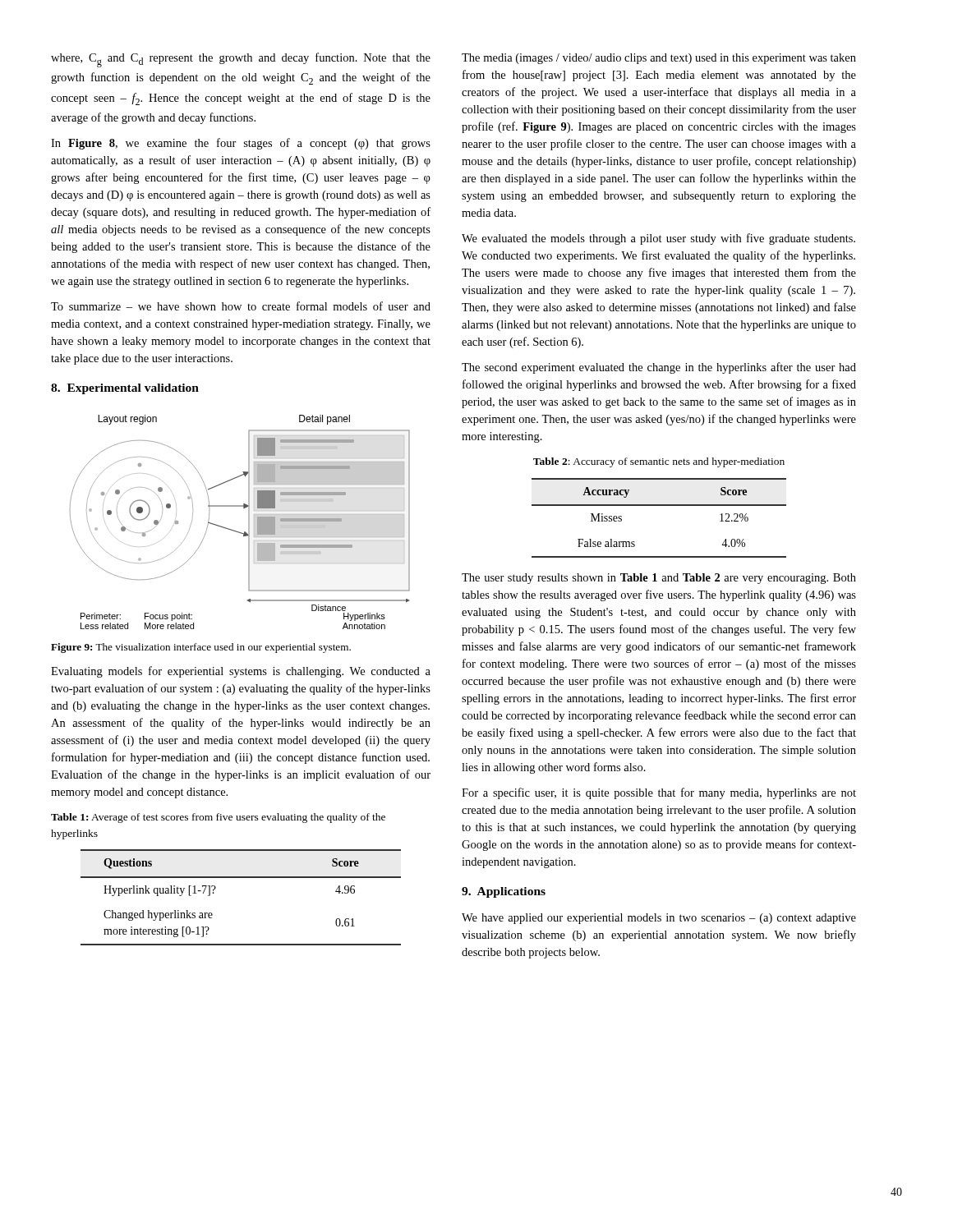Select the text block starting "The user study results shown in Table 1"
Image resolution: width=953 pixels, height=1232 pixels.
[659, 673]
